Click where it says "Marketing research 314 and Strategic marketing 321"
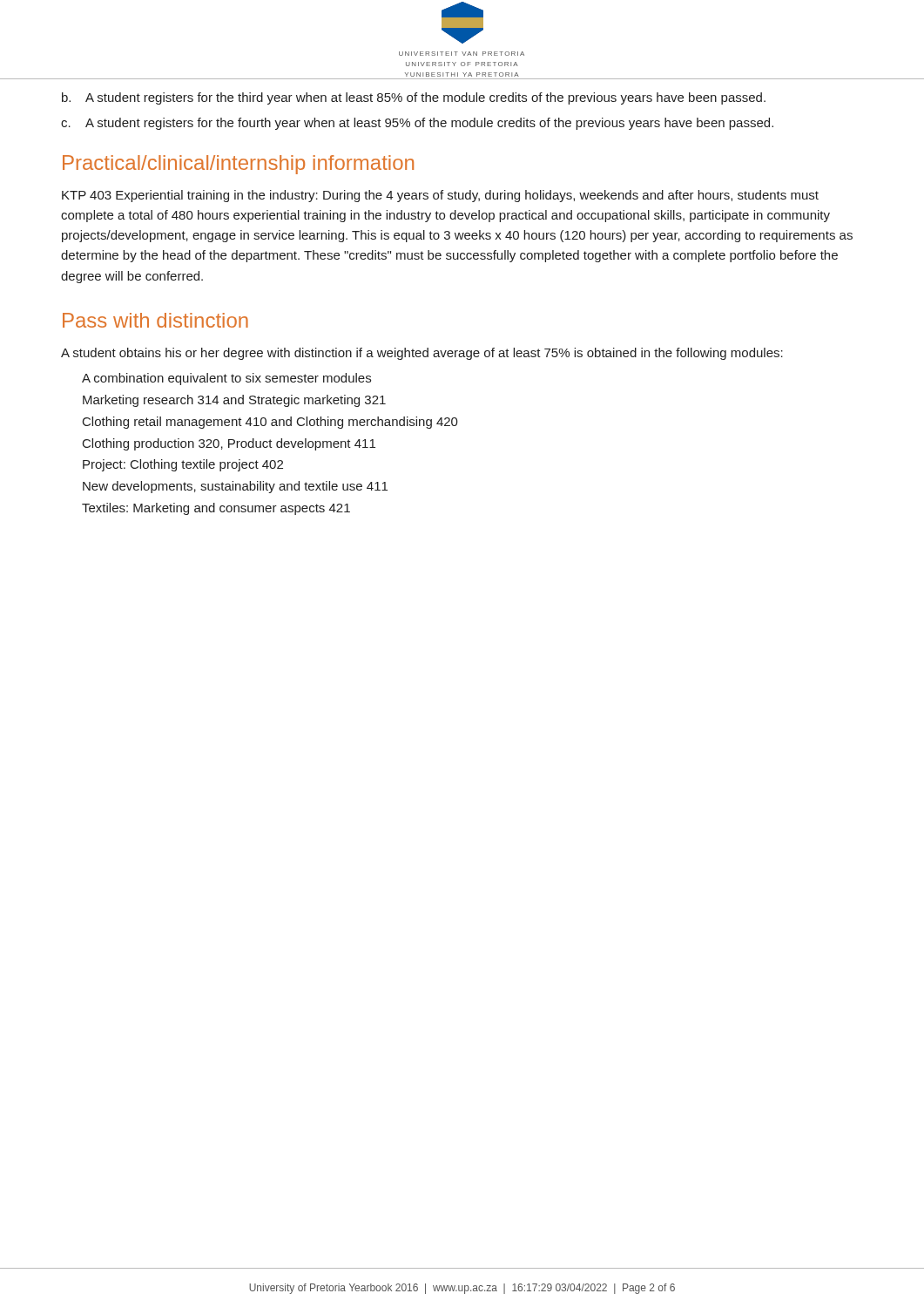The width and height of the screenshot is (924, 1307). pos(234,400)
